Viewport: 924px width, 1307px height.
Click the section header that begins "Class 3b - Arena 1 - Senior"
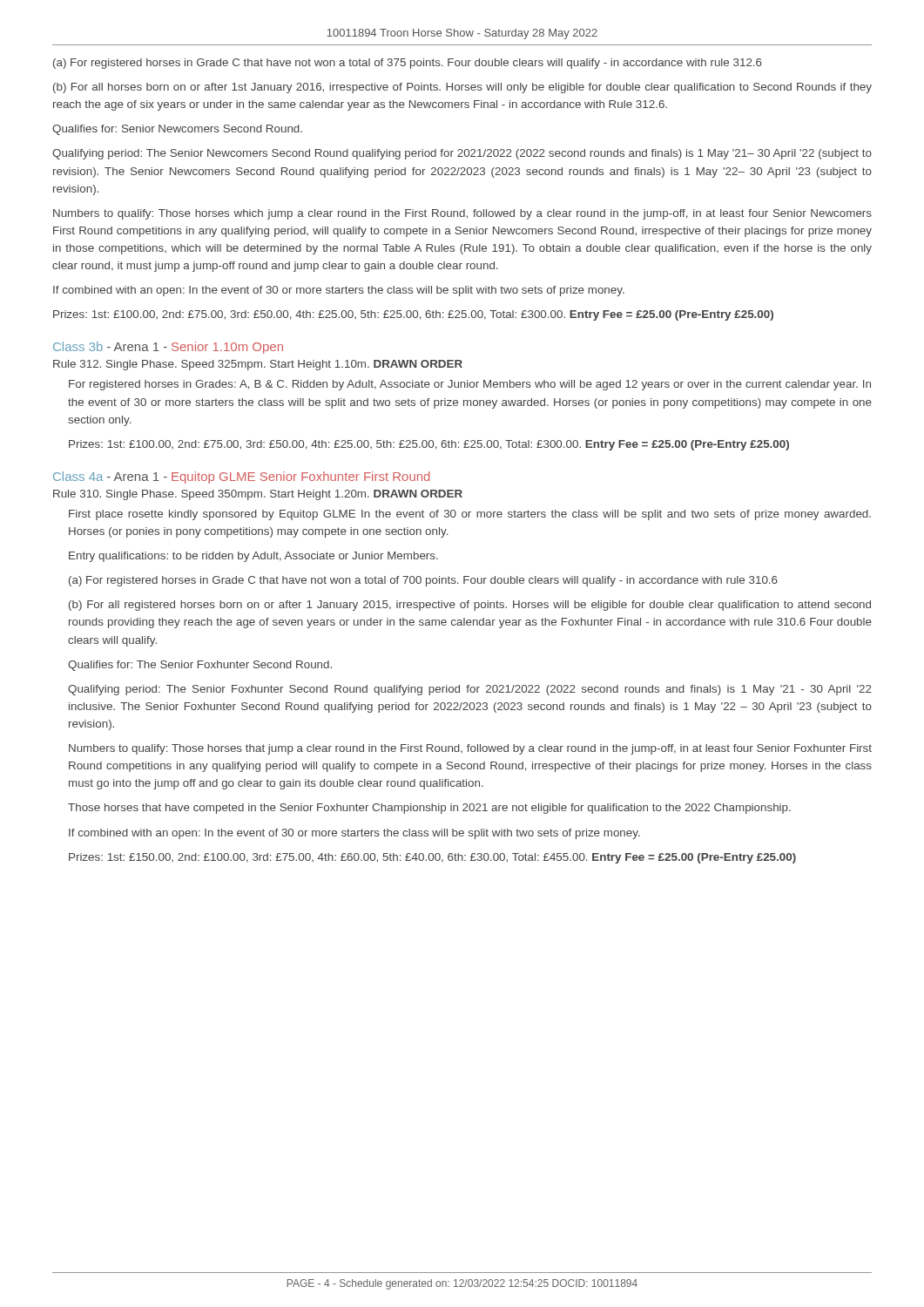point(168,347)
